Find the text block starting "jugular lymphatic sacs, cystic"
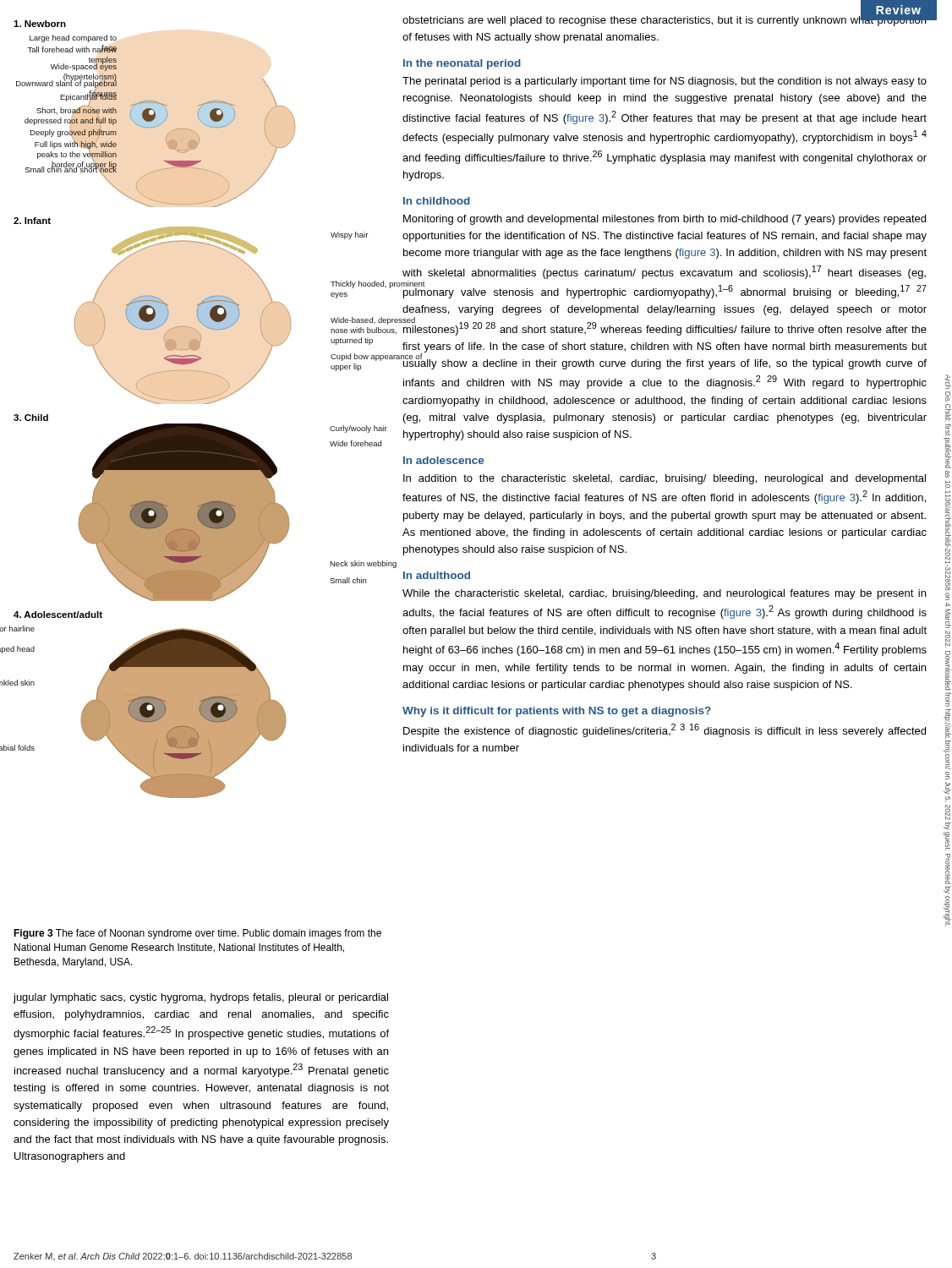Viewport: 952px width, 1268px height. [201, 1076]
